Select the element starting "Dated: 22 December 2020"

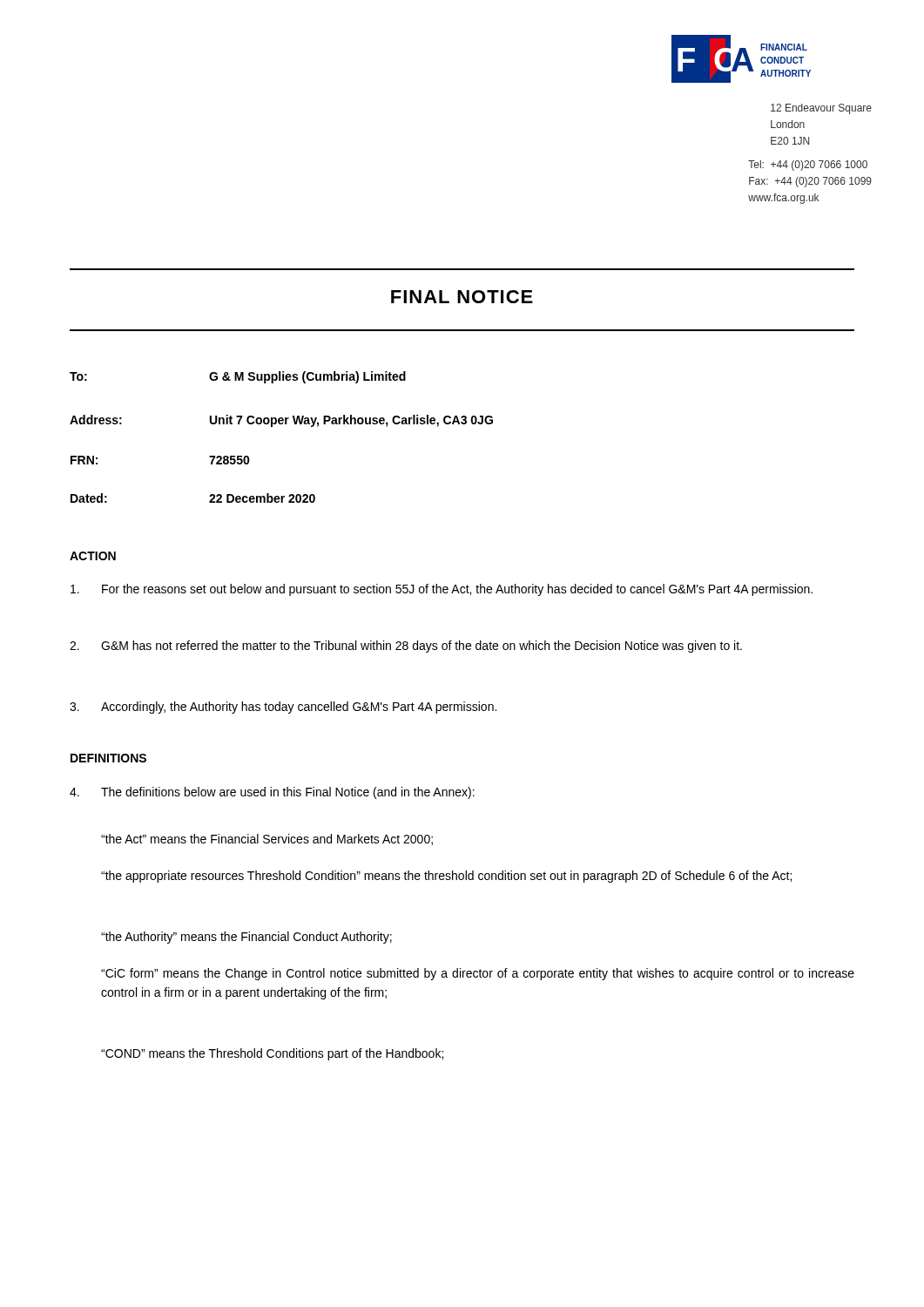(x=83, y=498)
